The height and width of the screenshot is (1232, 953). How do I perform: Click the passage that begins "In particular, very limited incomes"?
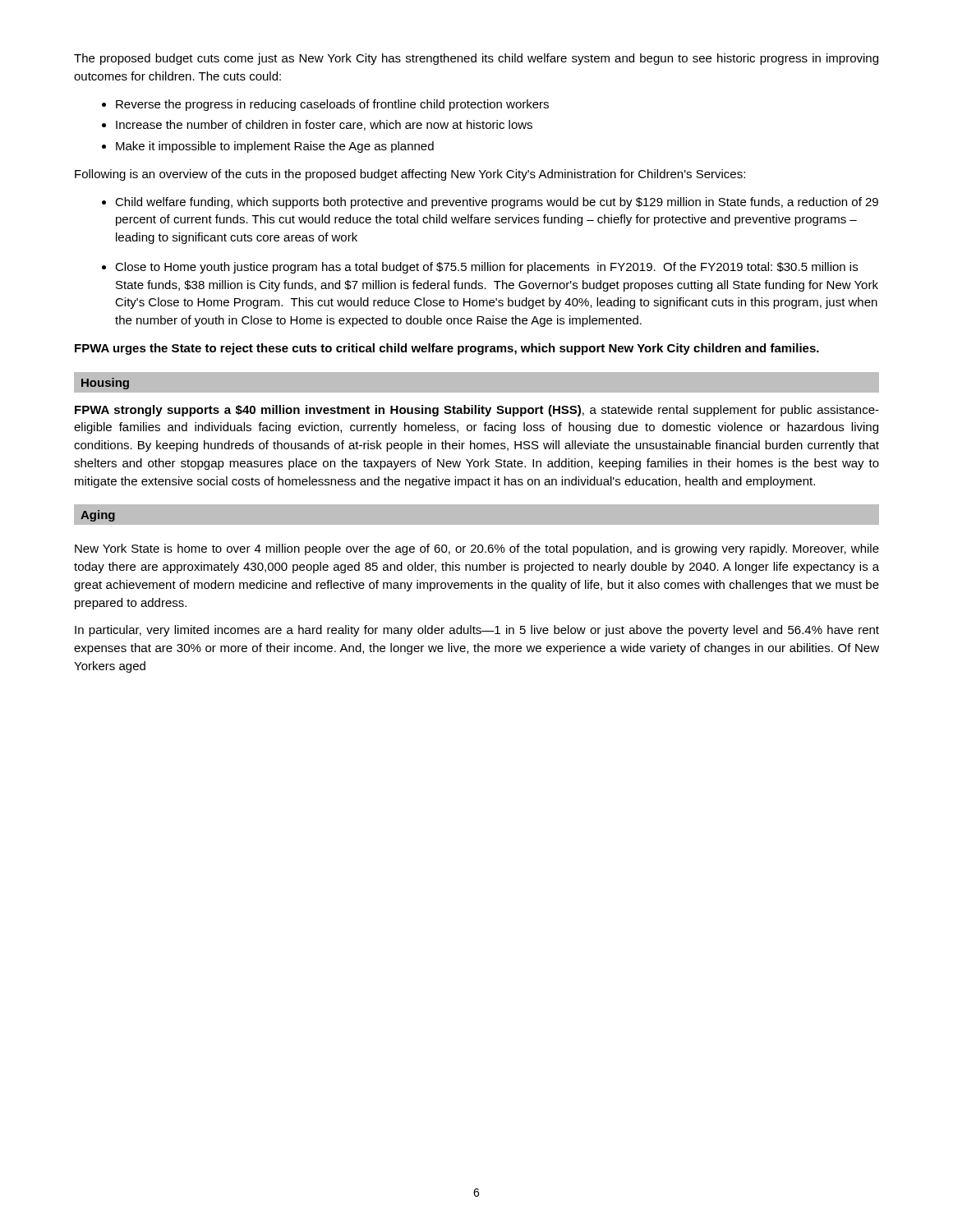coord(476,648)
